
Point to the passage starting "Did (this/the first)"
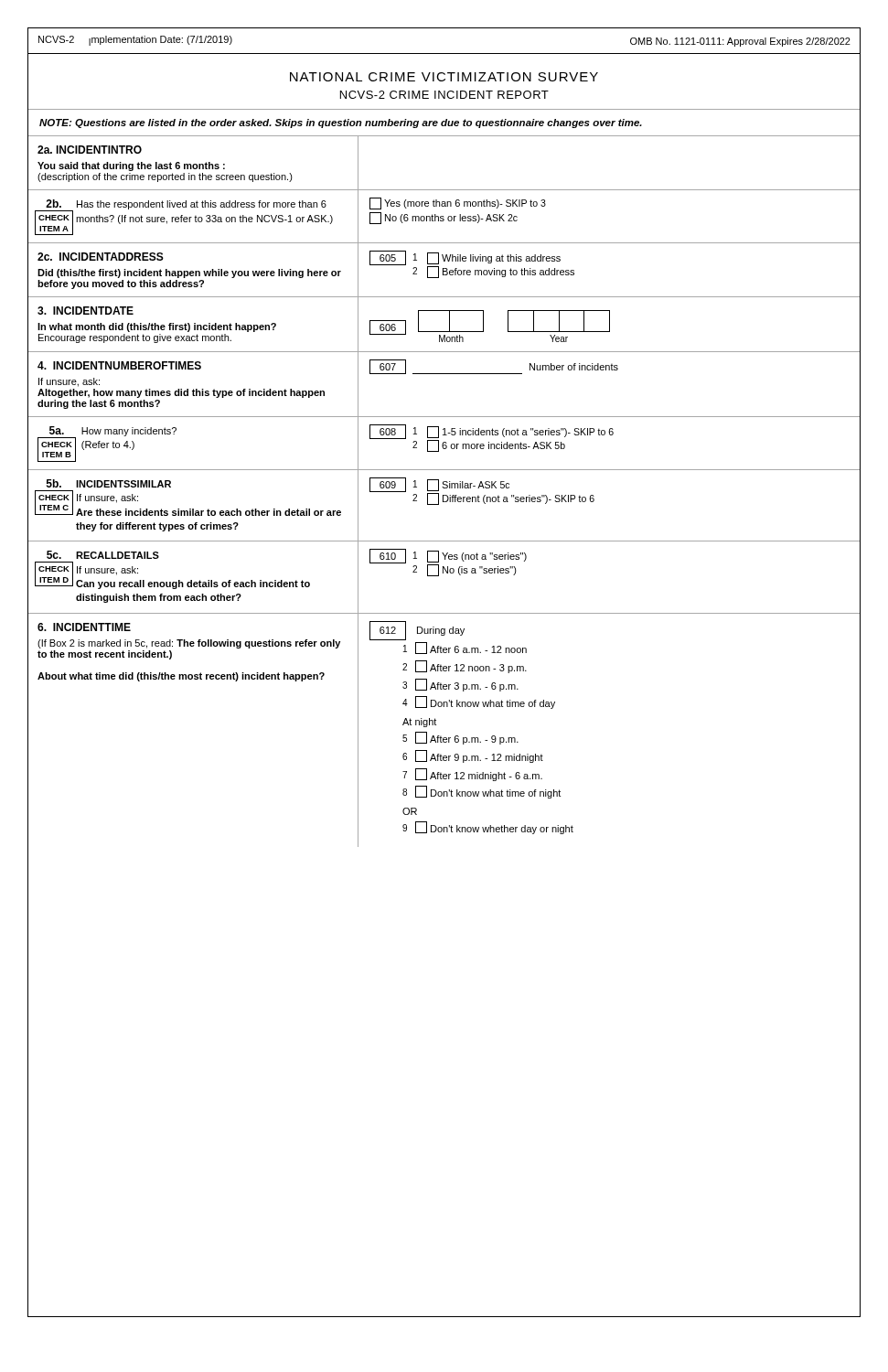189,278
